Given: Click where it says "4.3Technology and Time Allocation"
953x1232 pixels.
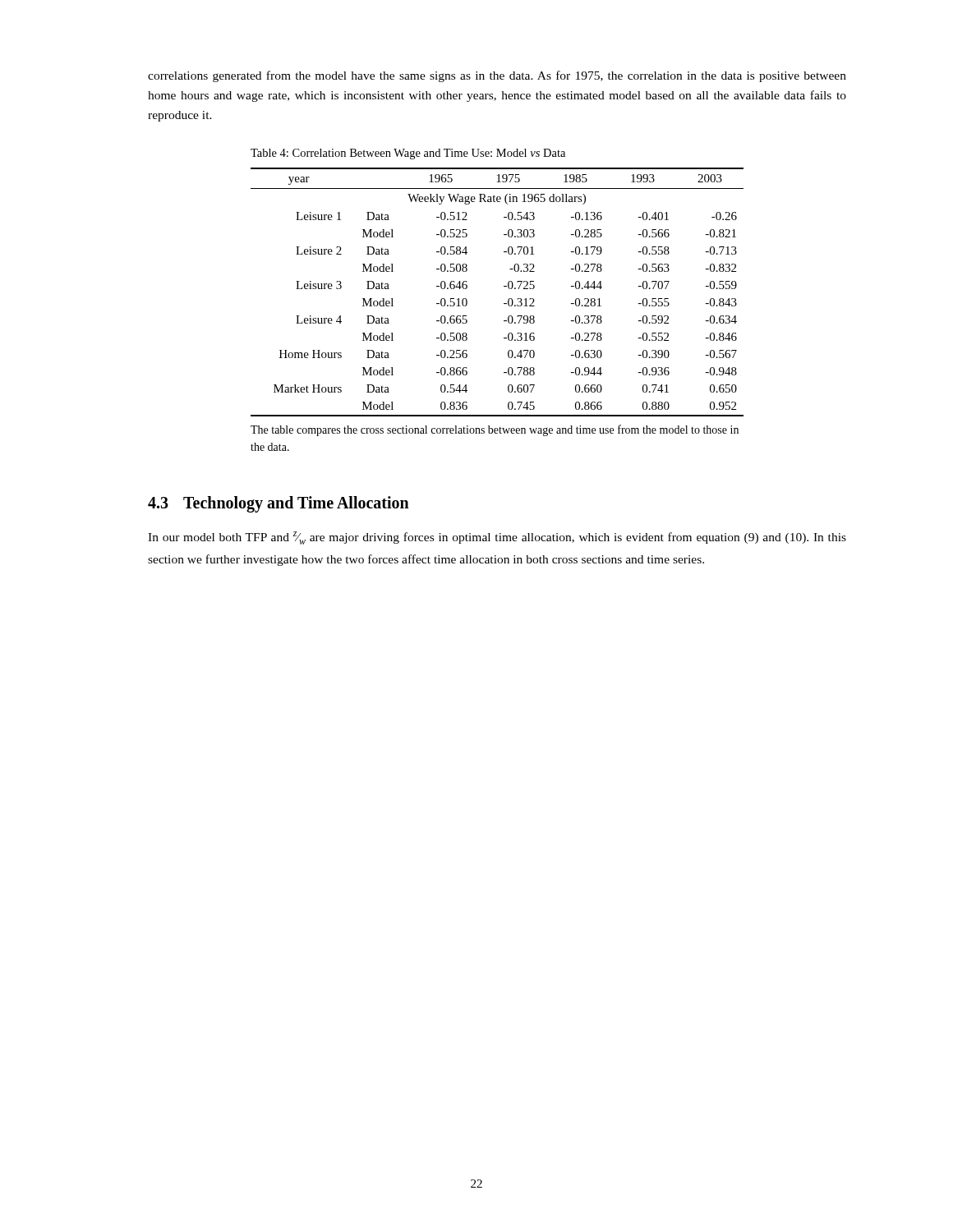Looking at the screenshot, I should [278, 502].
